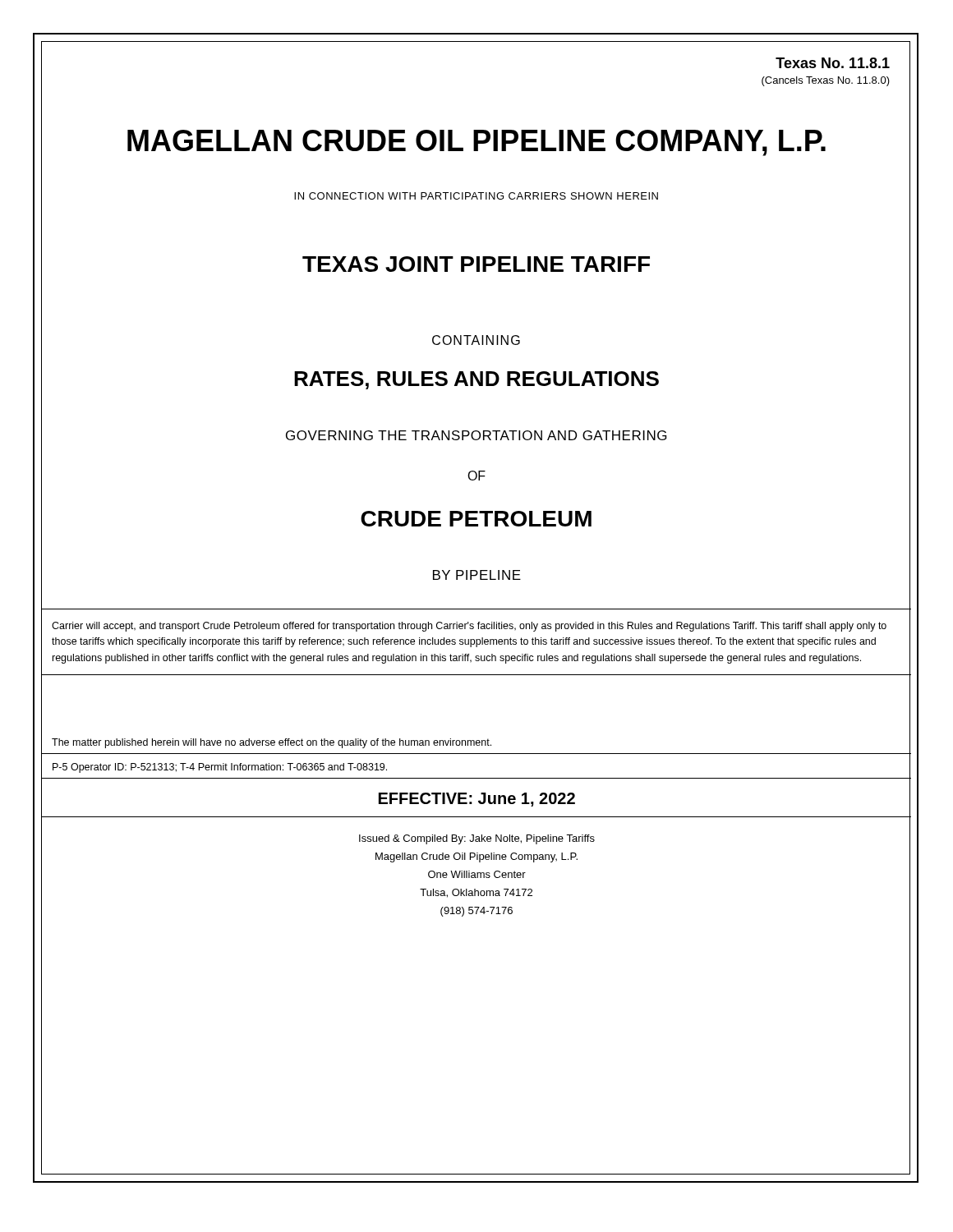Click on the section header with the text "RATES, RULES AND REGULATIONS"
This screenshot has height=1232, width=953.
[x=476, y=379]
